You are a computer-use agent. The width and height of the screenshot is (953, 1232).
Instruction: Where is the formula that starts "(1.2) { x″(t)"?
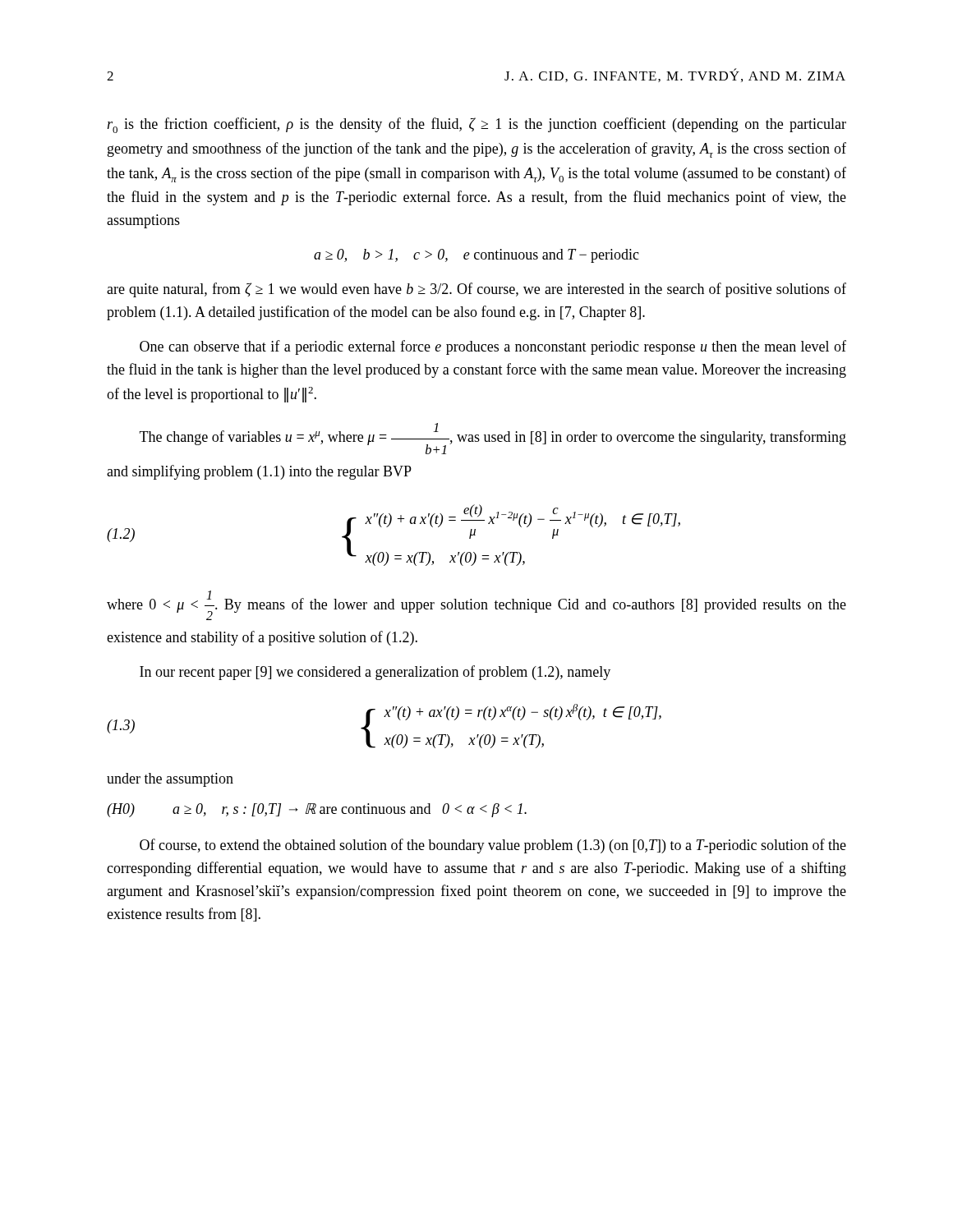pos(476,535)
